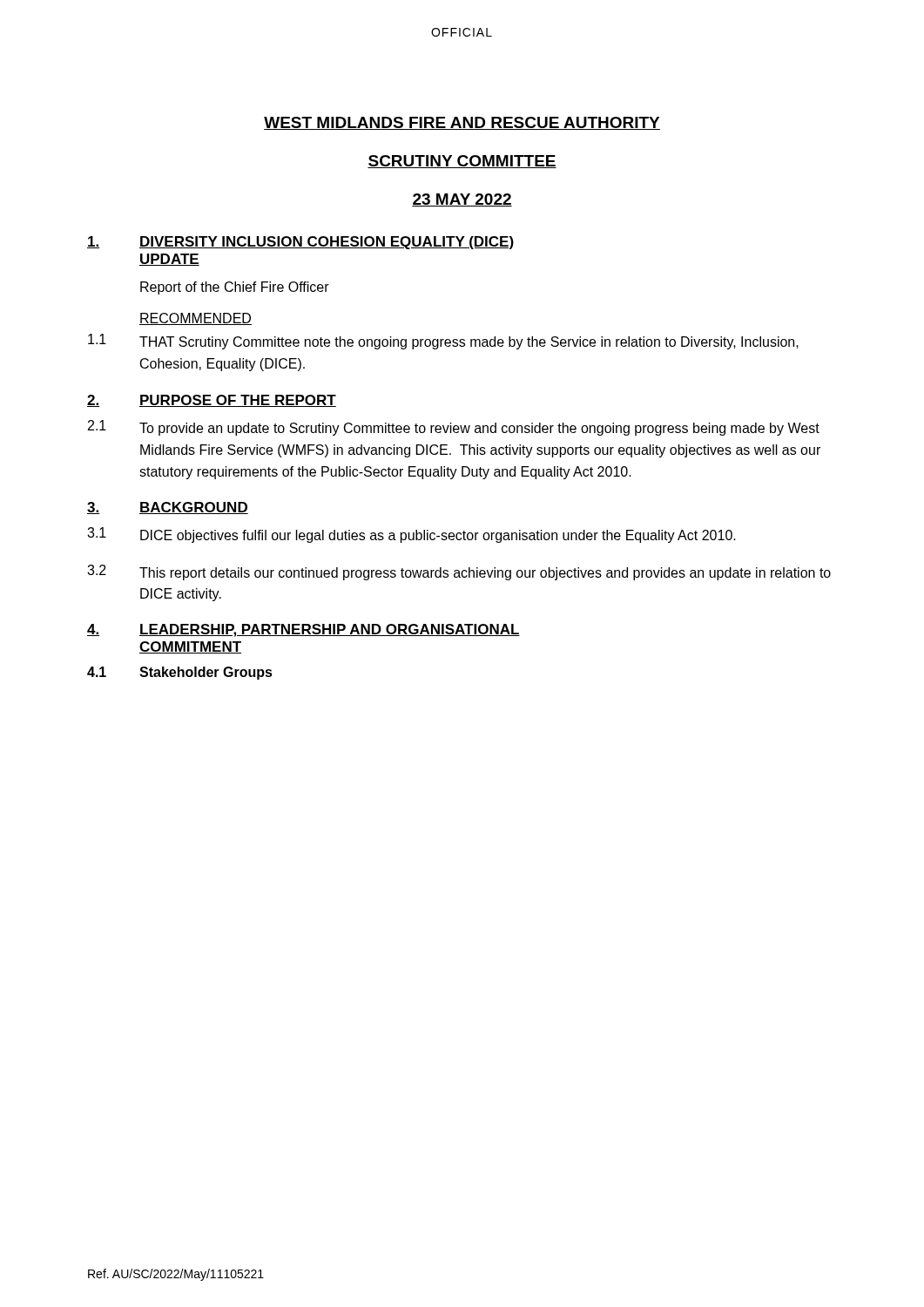Click on the element starting "3. BACKGROUND"
Viewport: 924px width, 1307px height.
pyautogui.click(x=168, y=508)
